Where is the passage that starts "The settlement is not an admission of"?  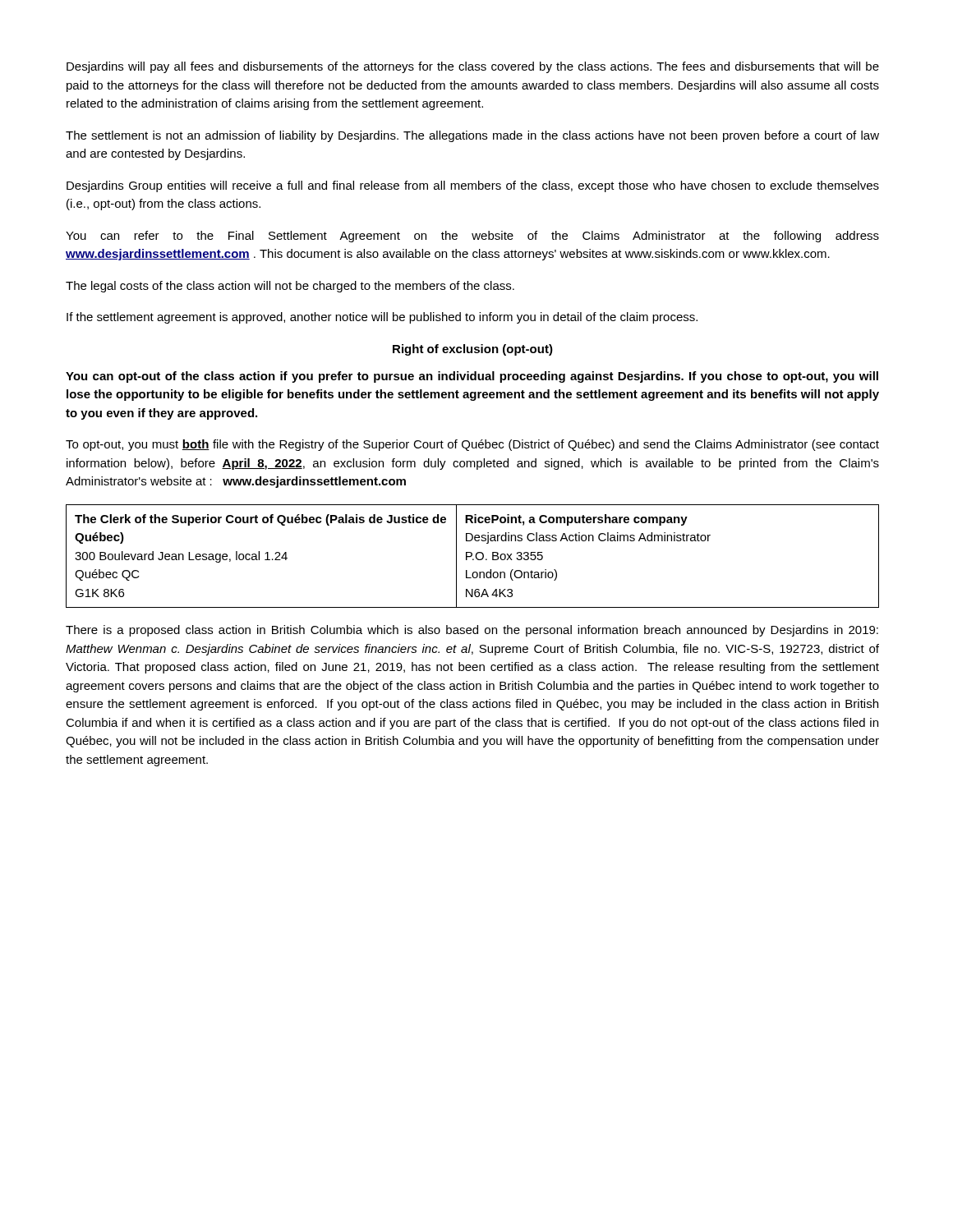472,144
